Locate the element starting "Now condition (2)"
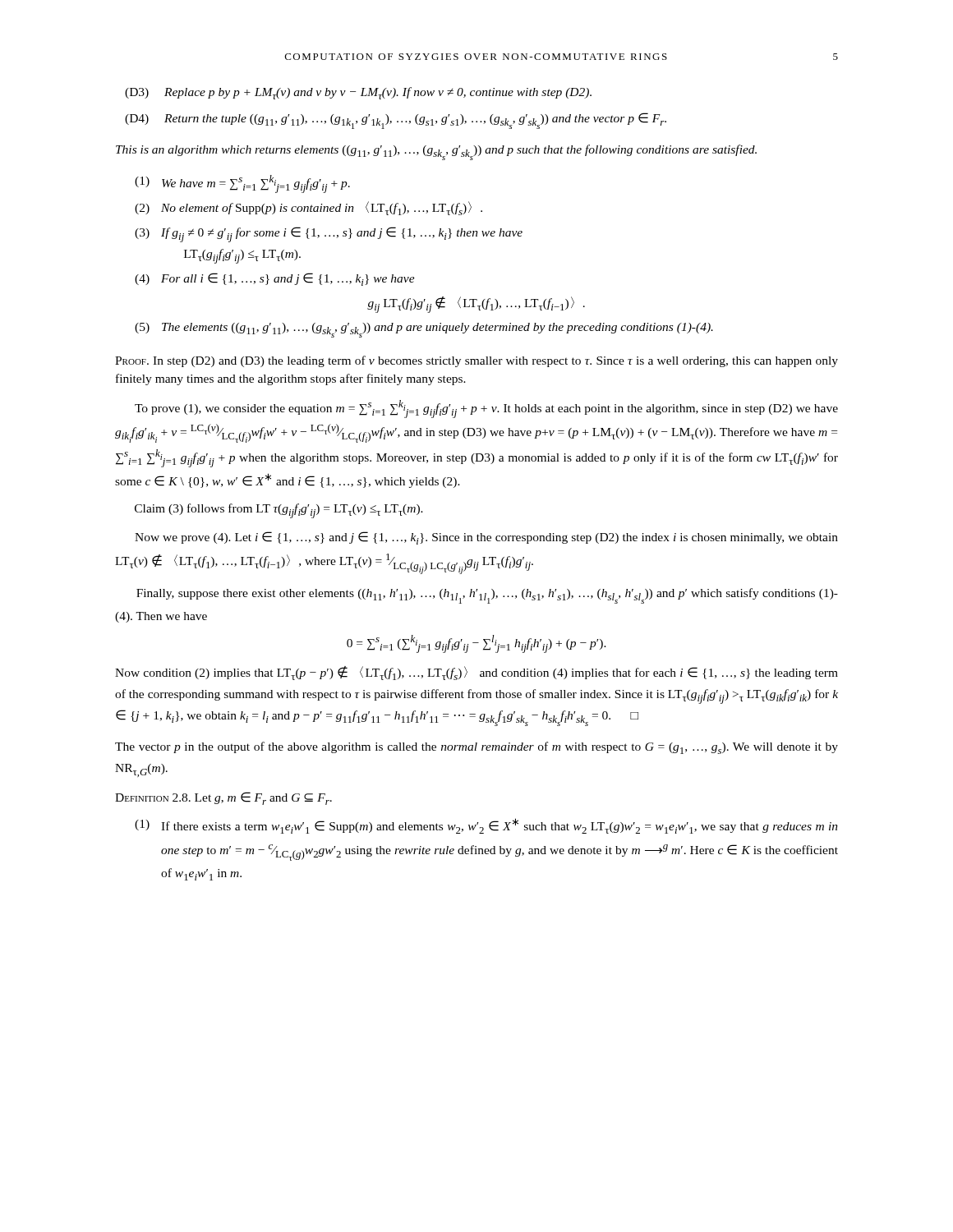This screenshot has width=953, height=1232. [476, 697]
